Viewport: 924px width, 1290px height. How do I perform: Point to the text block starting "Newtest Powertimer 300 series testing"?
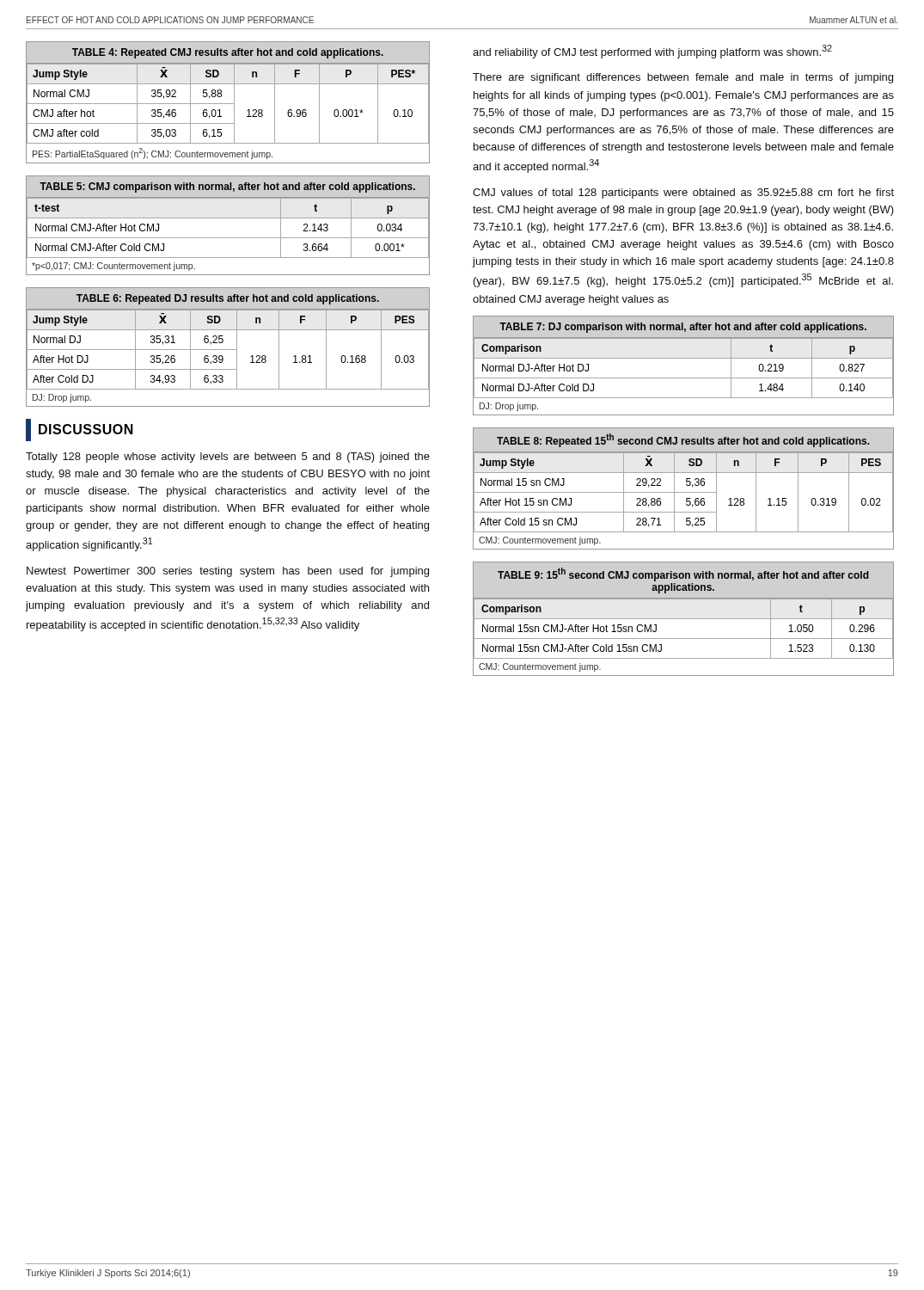[228, 598]
